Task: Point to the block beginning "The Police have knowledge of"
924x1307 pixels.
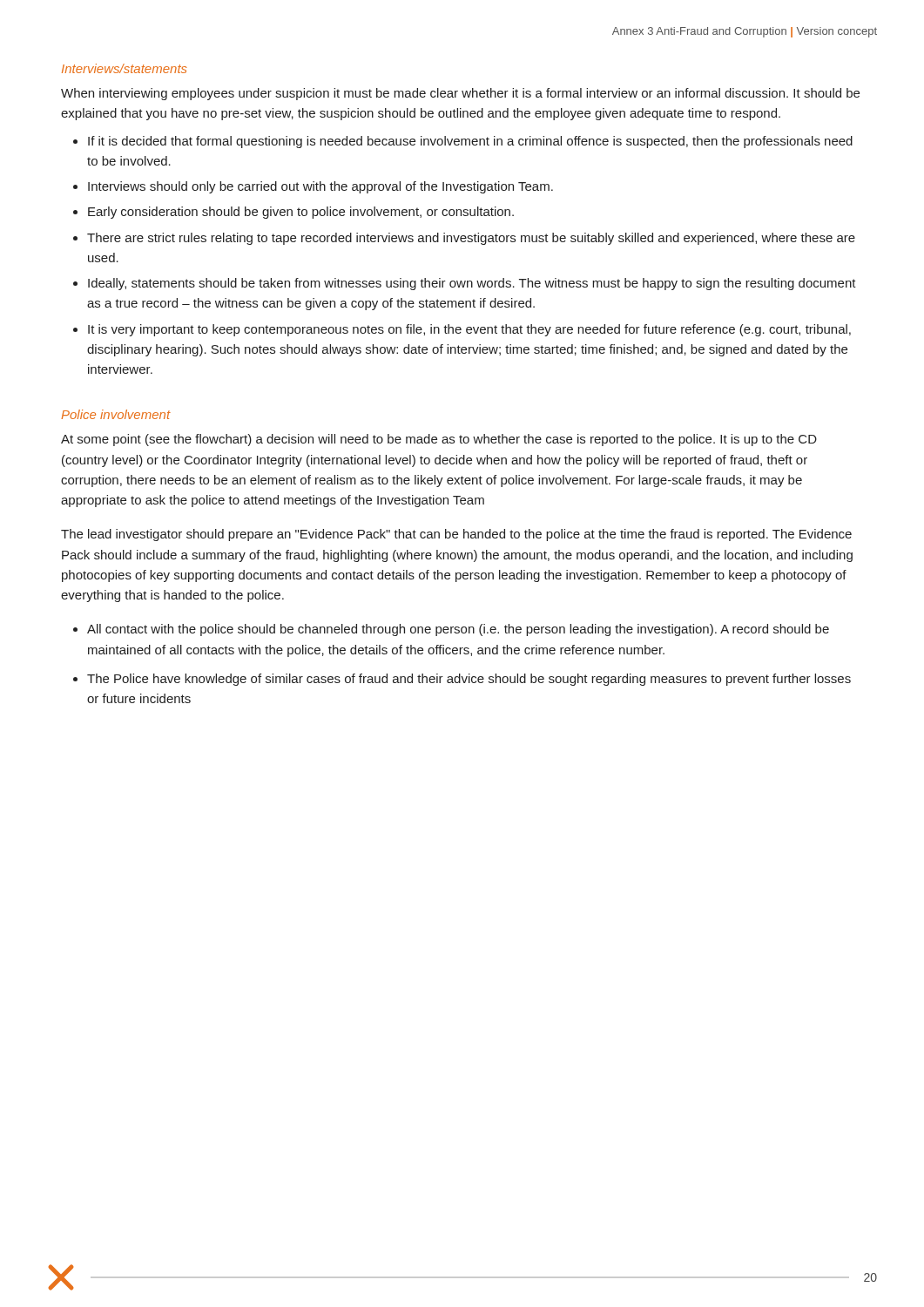Action: (469, 688)
